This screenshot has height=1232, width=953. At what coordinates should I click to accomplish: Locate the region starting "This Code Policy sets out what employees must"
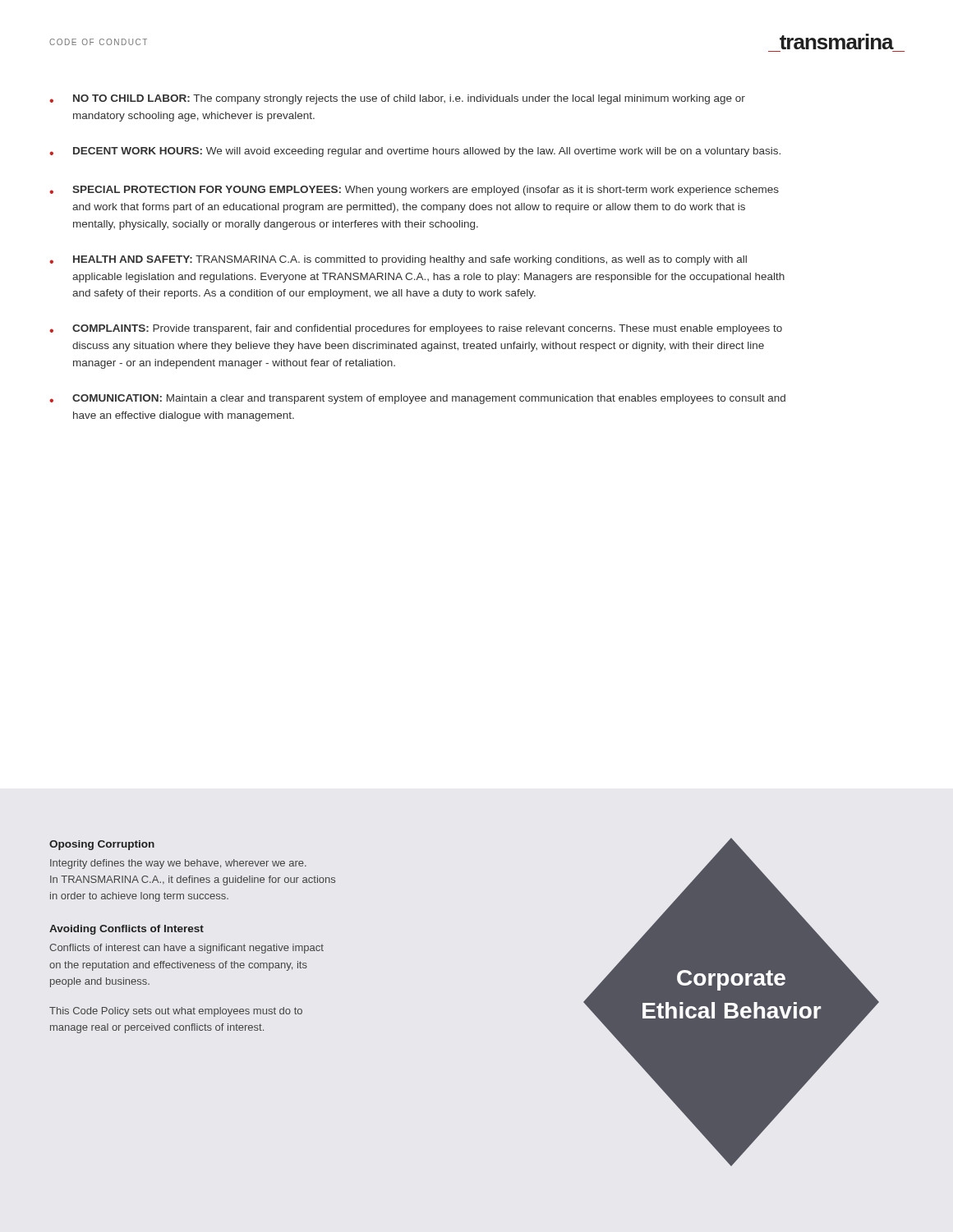point(176,1019)
